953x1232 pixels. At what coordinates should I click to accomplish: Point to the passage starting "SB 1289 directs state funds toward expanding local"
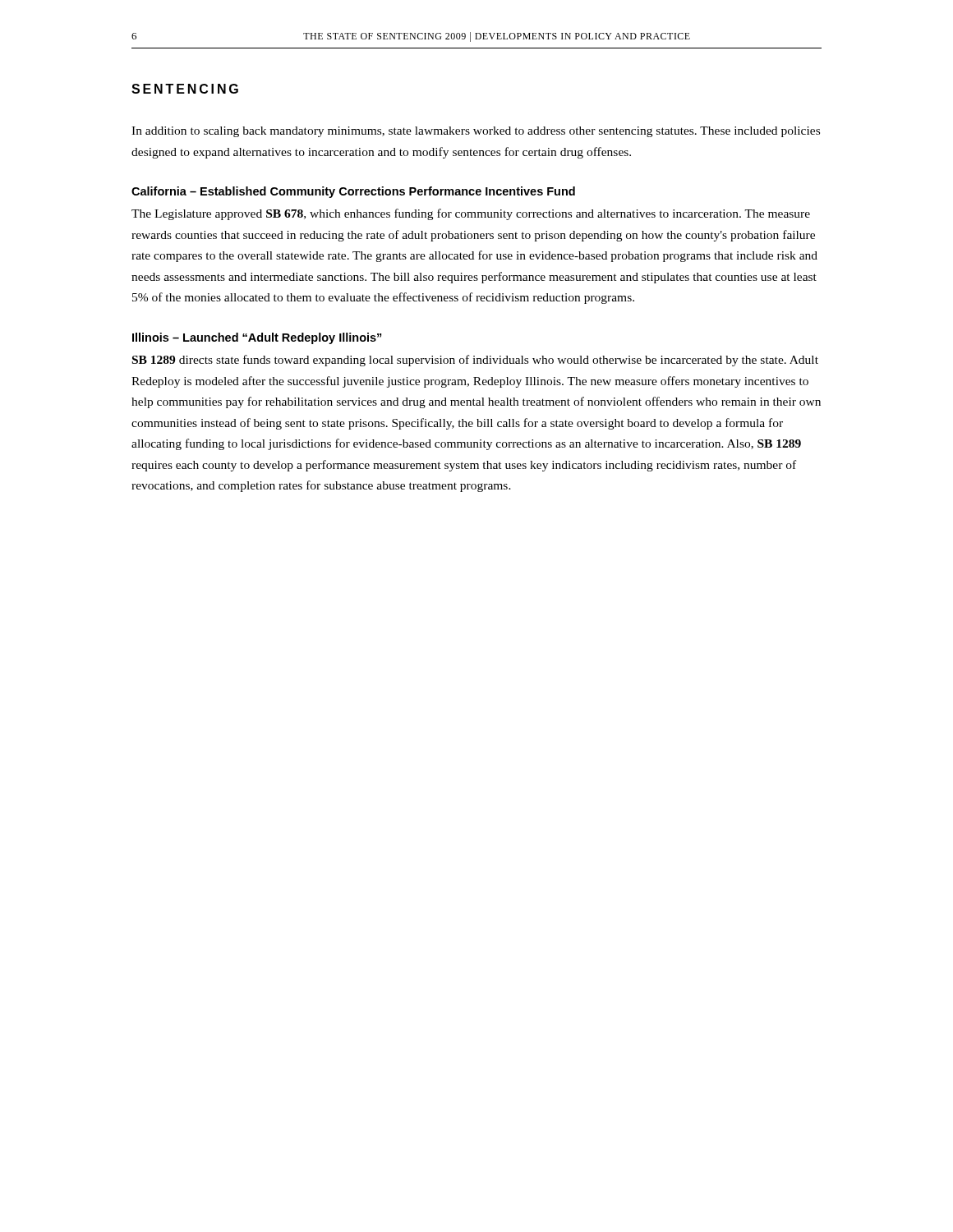click(476, 423)
